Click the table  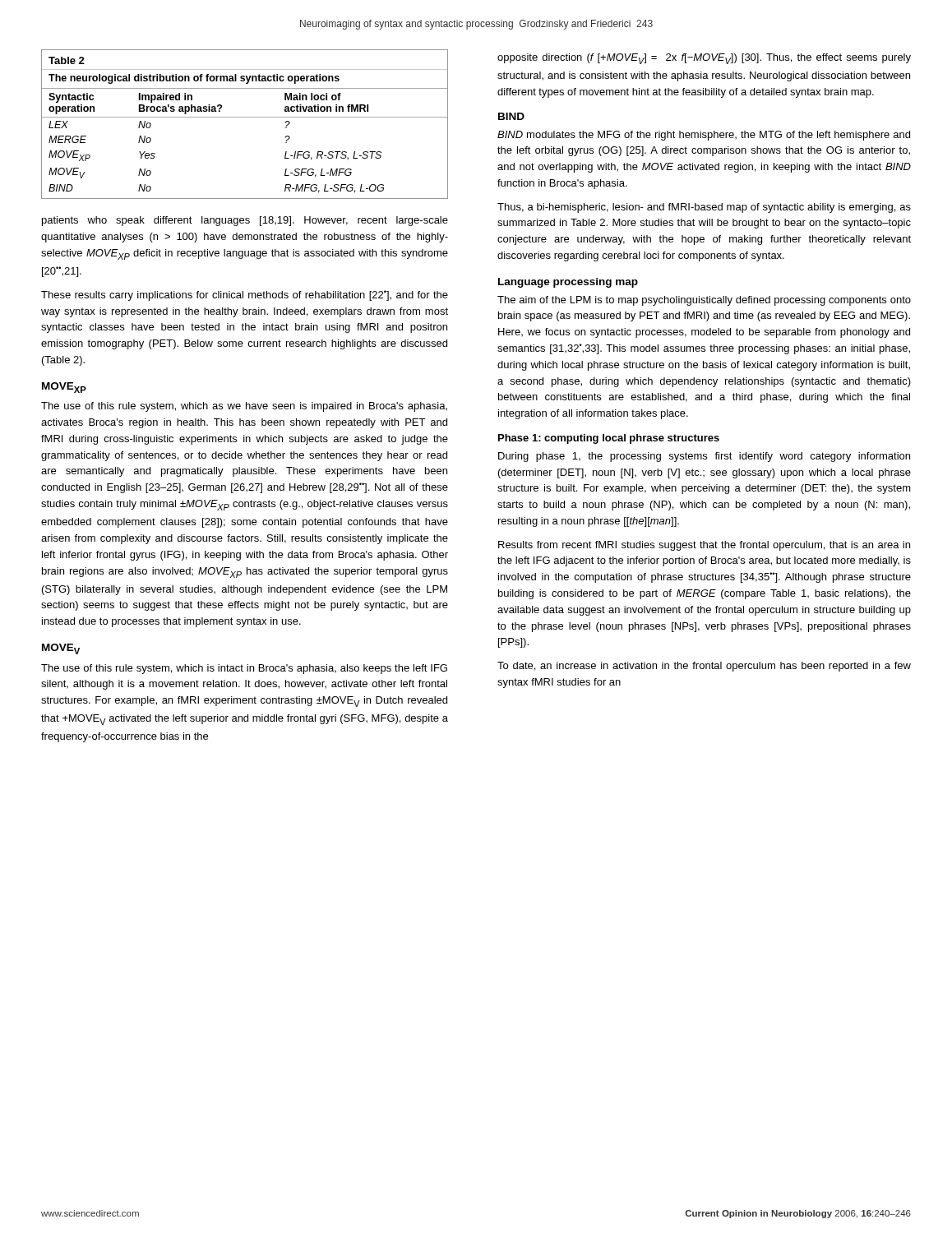pos(245,124)
